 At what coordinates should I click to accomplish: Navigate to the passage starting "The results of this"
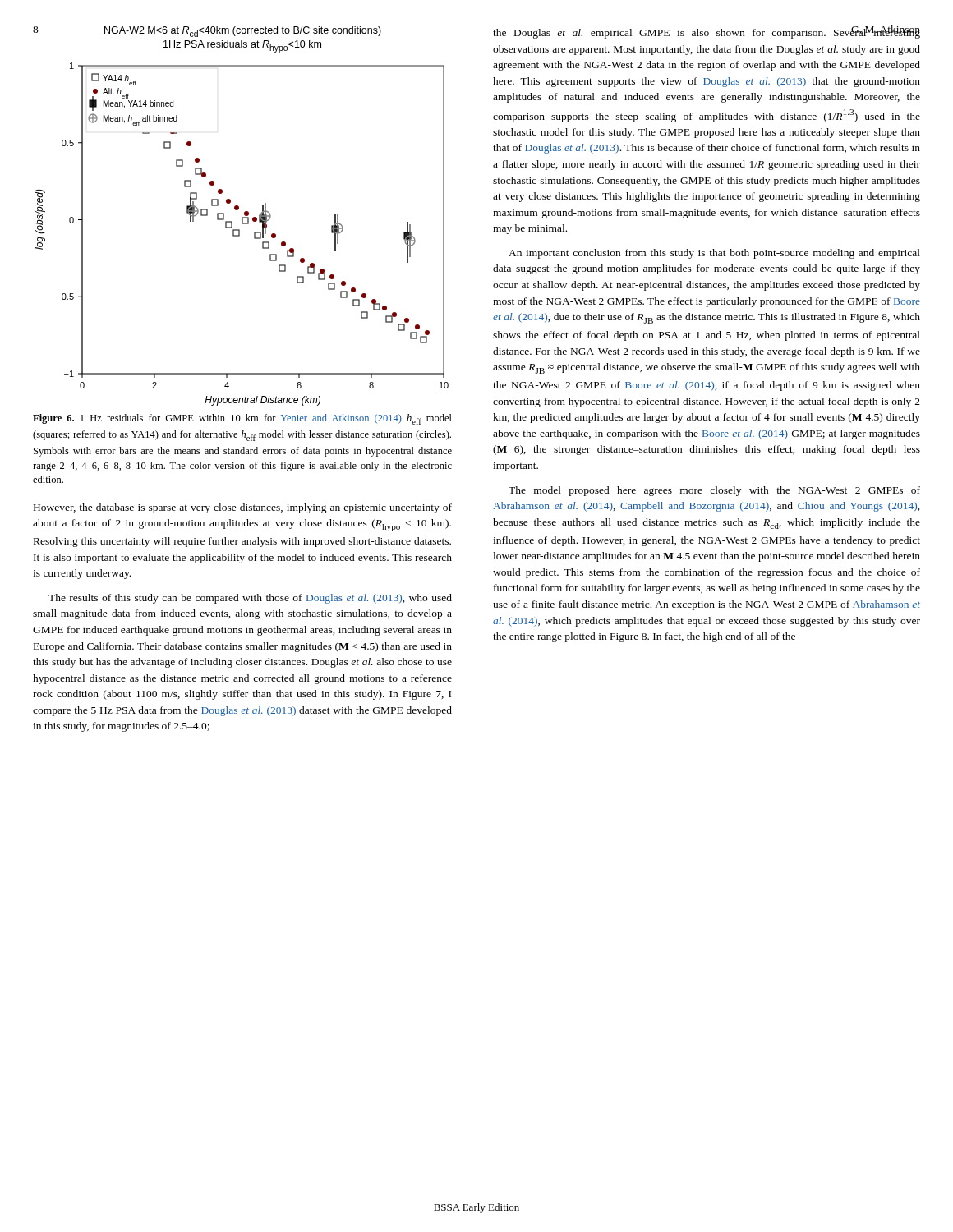pos(242,662)
